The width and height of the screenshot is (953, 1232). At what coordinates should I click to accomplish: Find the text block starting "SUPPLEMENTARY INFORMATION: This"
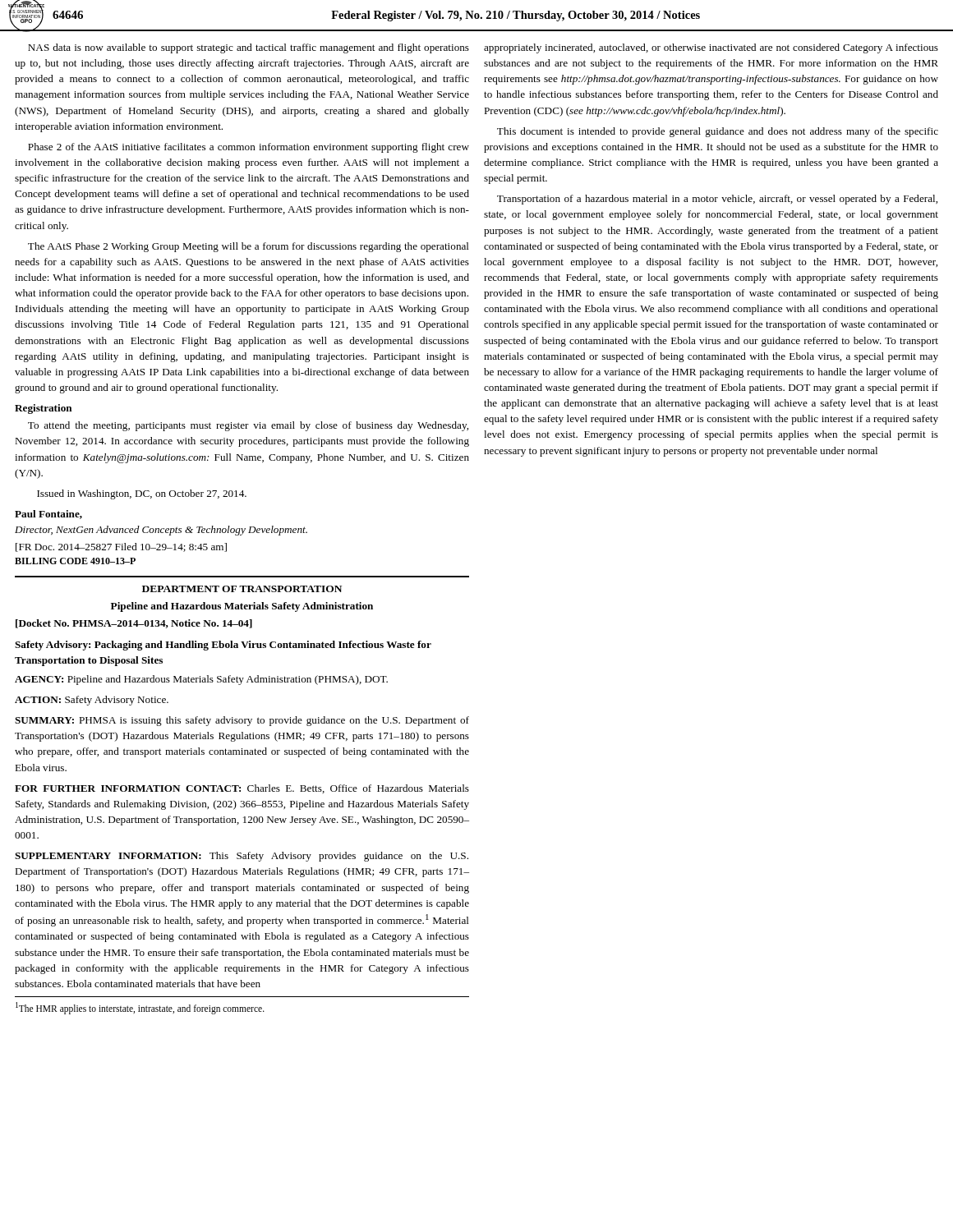point(242,920)
